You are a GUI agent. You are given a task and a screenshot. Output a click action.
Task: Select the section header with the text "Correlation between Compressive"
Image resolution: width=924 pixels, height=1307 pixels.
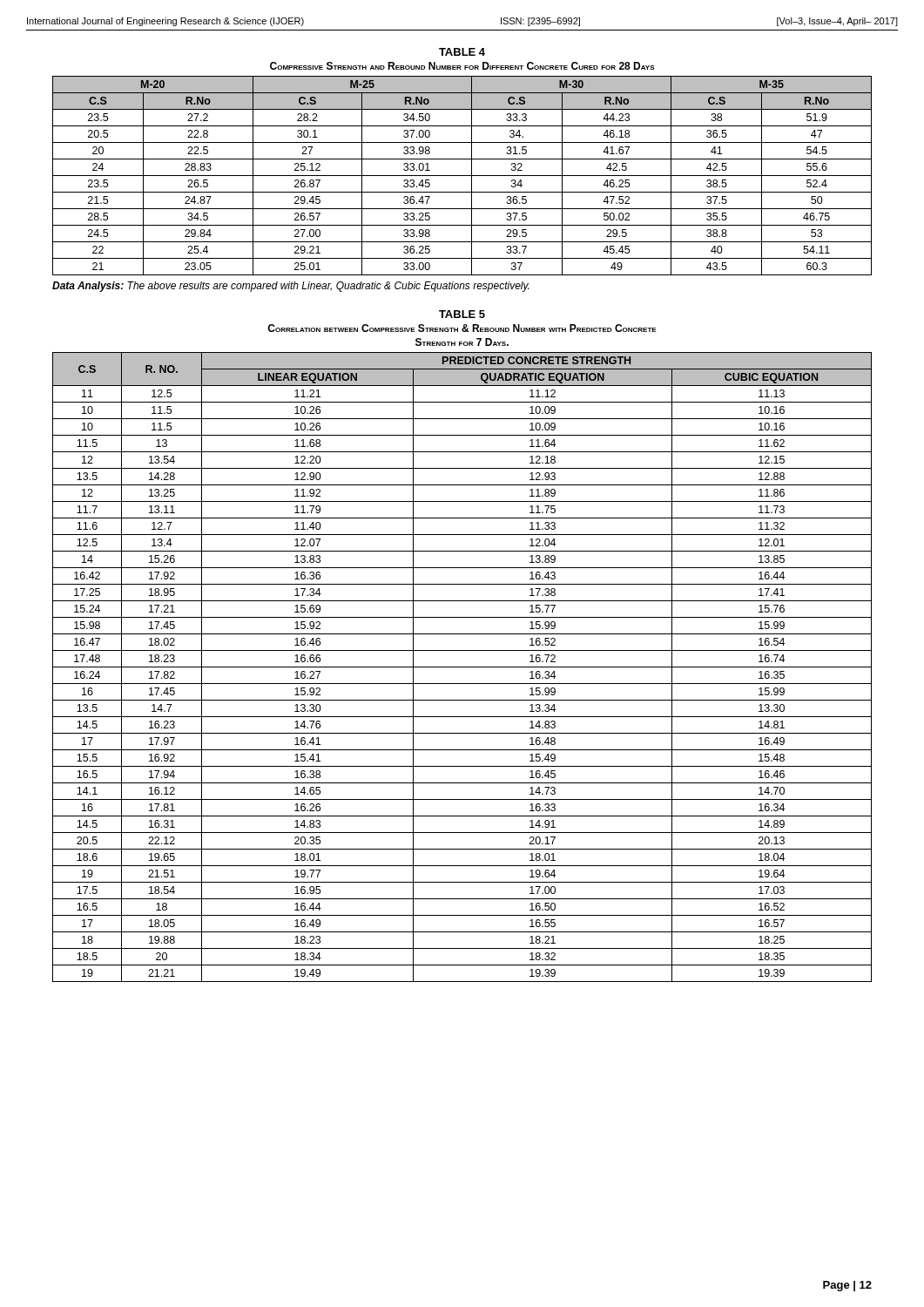(462, 329)
